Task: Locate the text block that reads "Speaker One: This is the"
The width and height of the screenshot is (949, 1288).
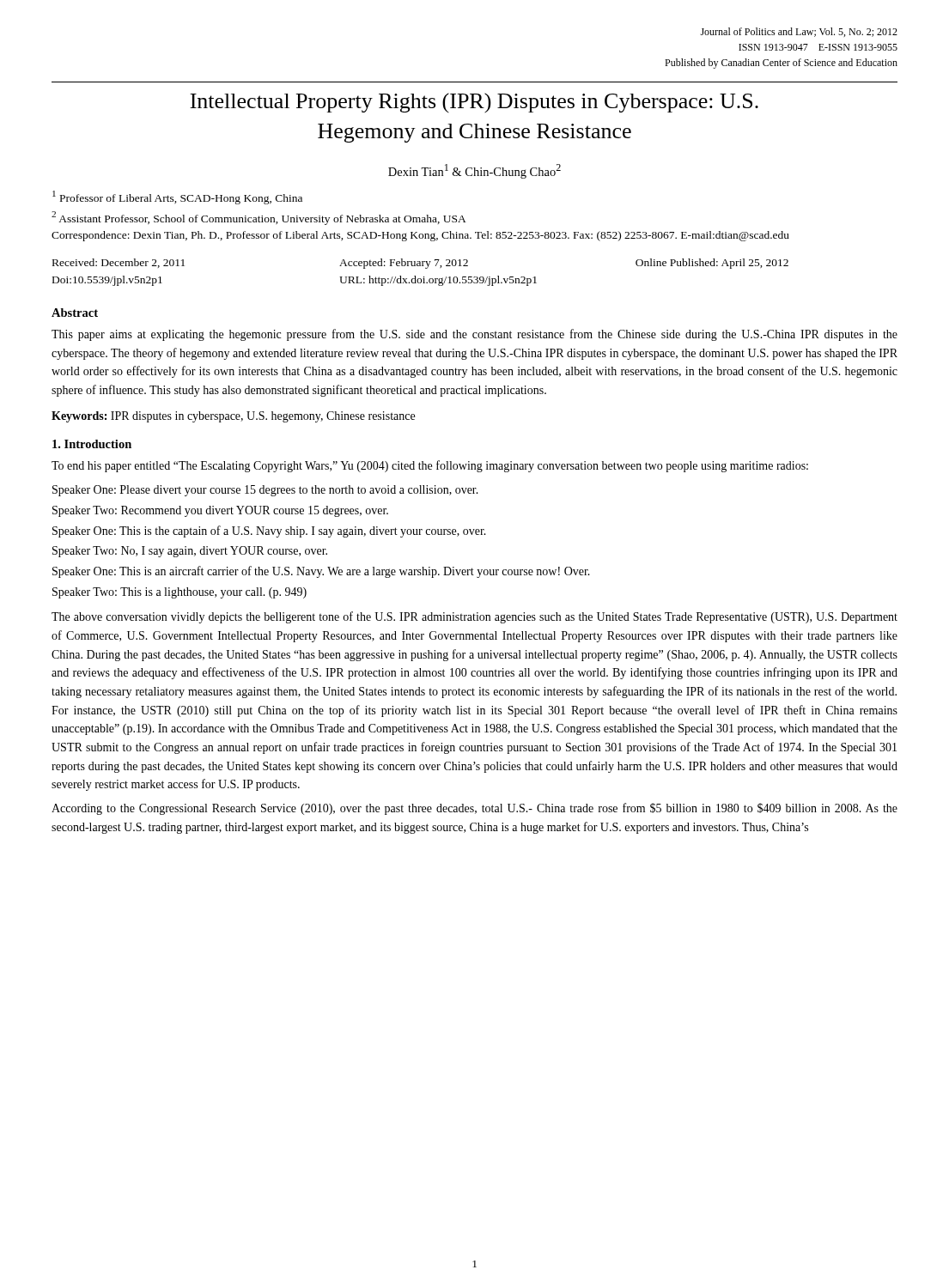Action: 269,531
